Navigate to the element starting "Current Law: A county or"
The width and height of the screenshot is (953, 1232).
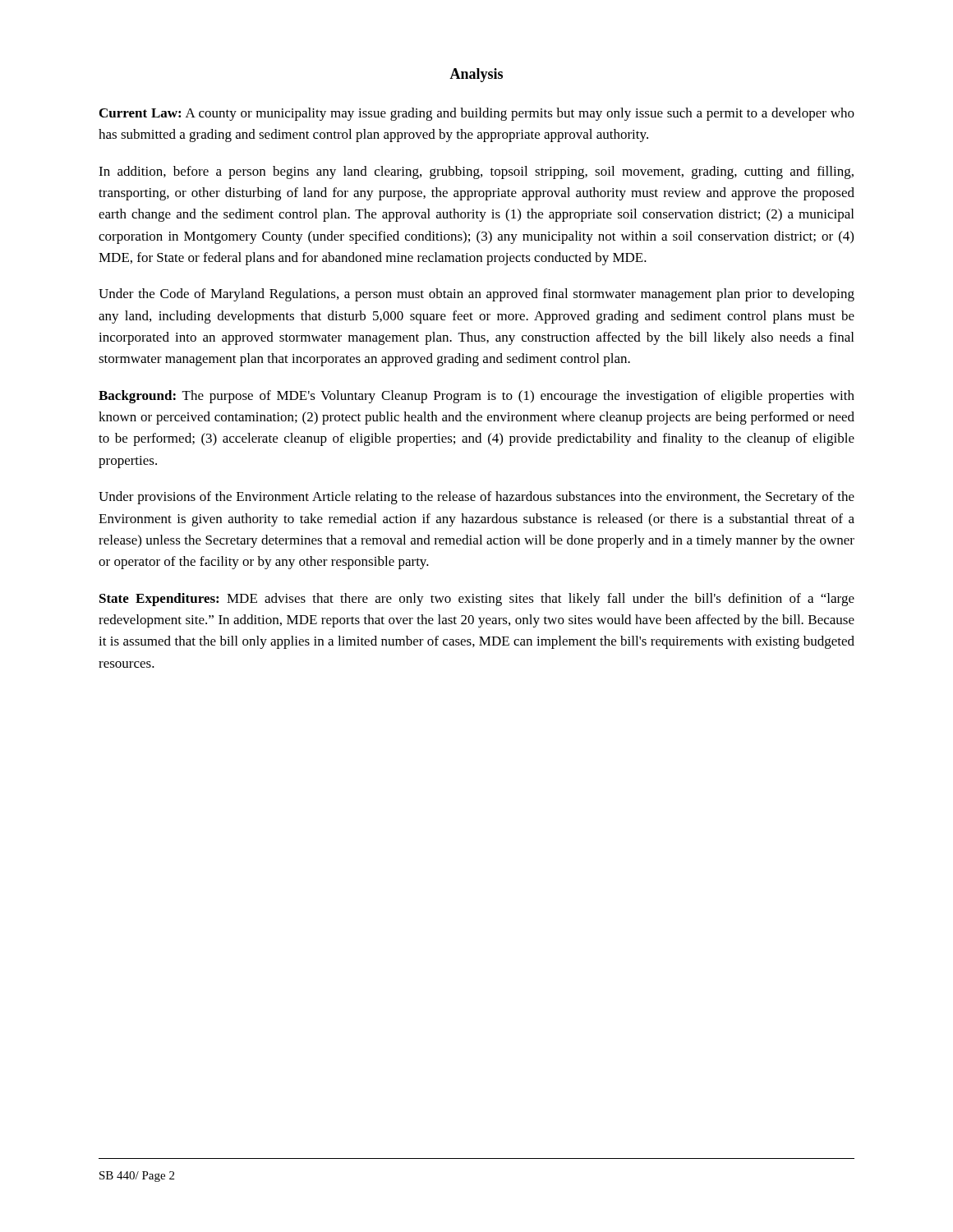(x=476, y=124)
